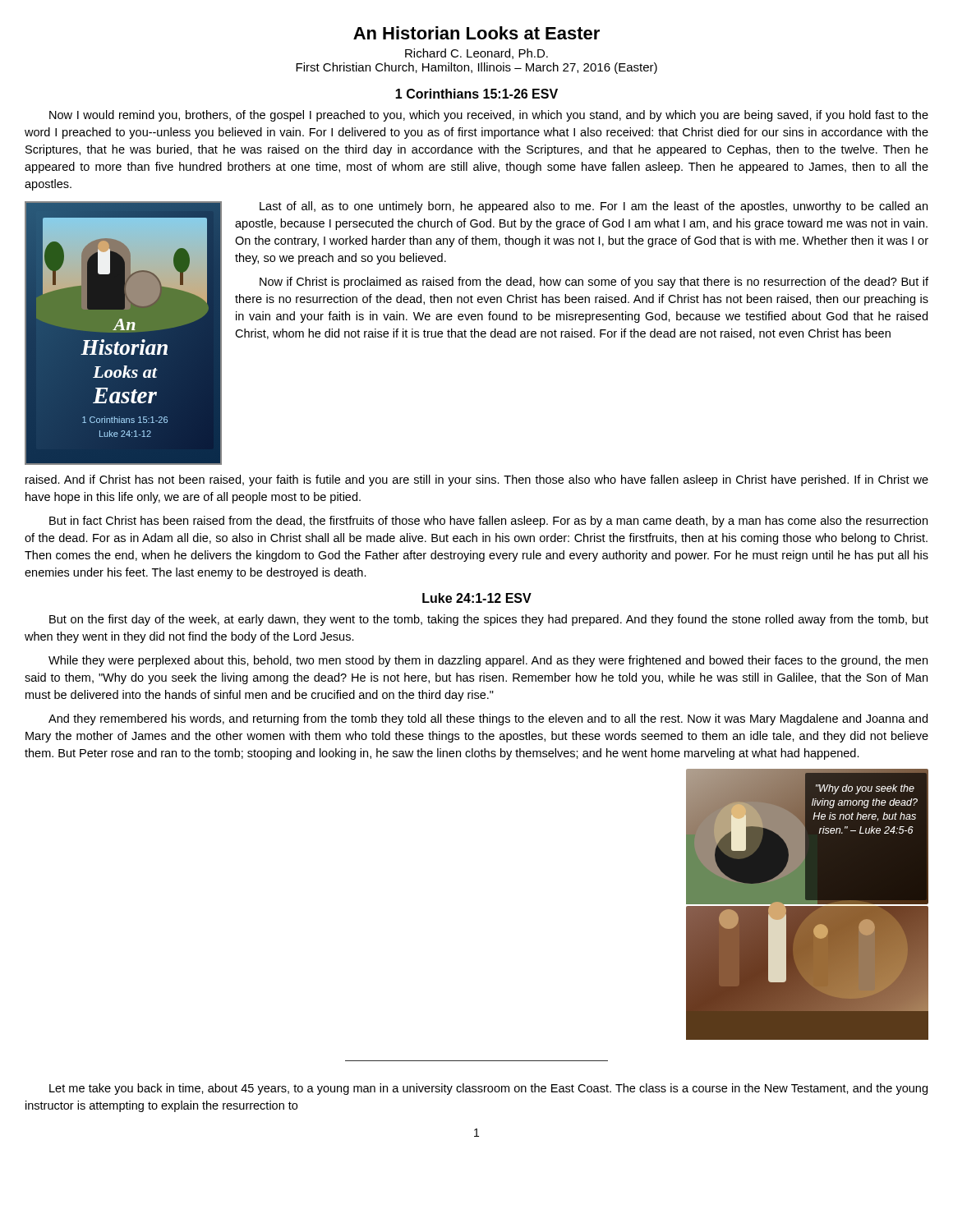Locate the block of text that opens with "Let me take you back"
This screenshot has height=1232, width=953.
[x=476, y=1098]
